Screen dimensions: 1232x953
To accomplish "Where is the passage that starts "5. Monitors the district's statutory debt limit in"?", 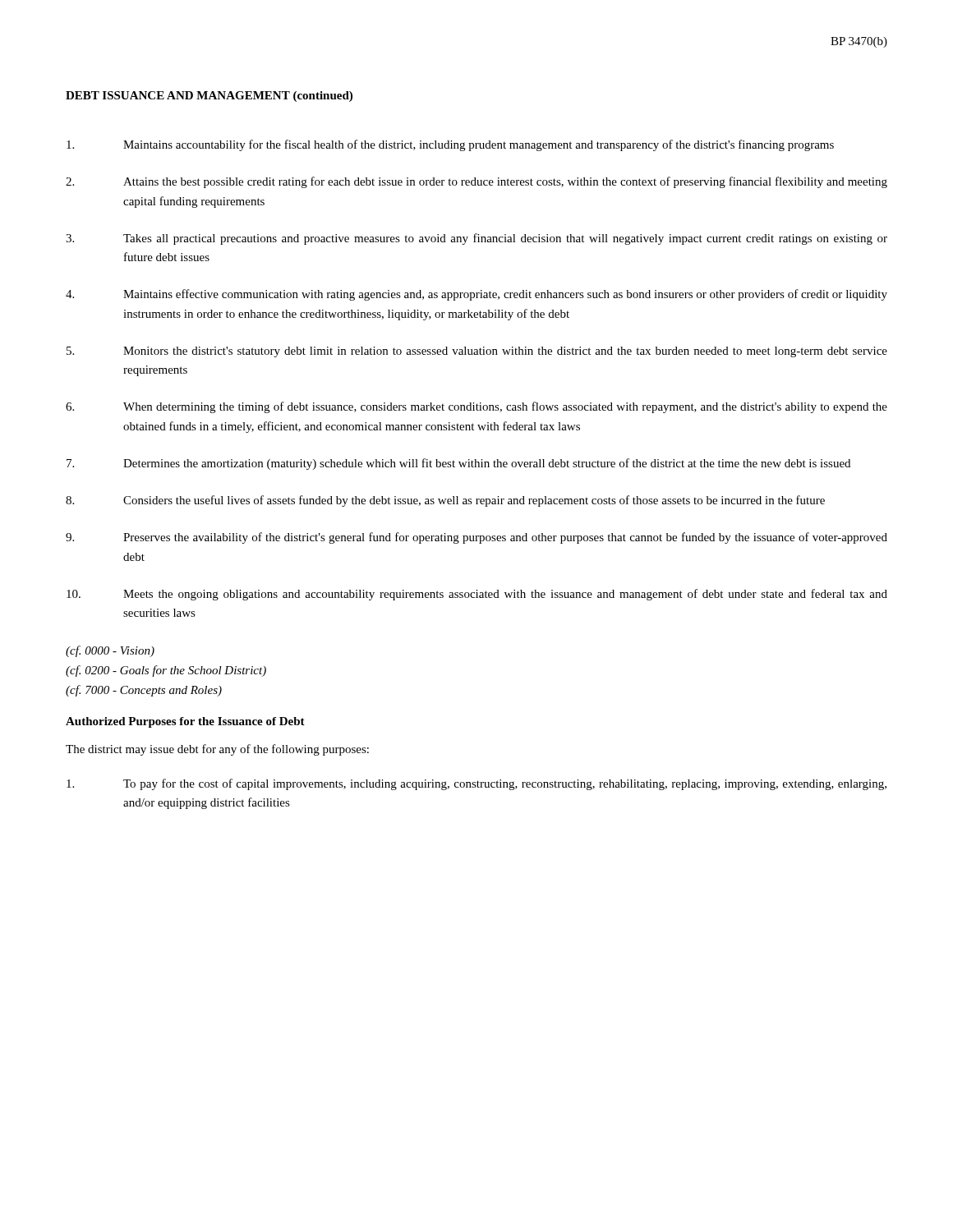I will click(x=476, y=361).
